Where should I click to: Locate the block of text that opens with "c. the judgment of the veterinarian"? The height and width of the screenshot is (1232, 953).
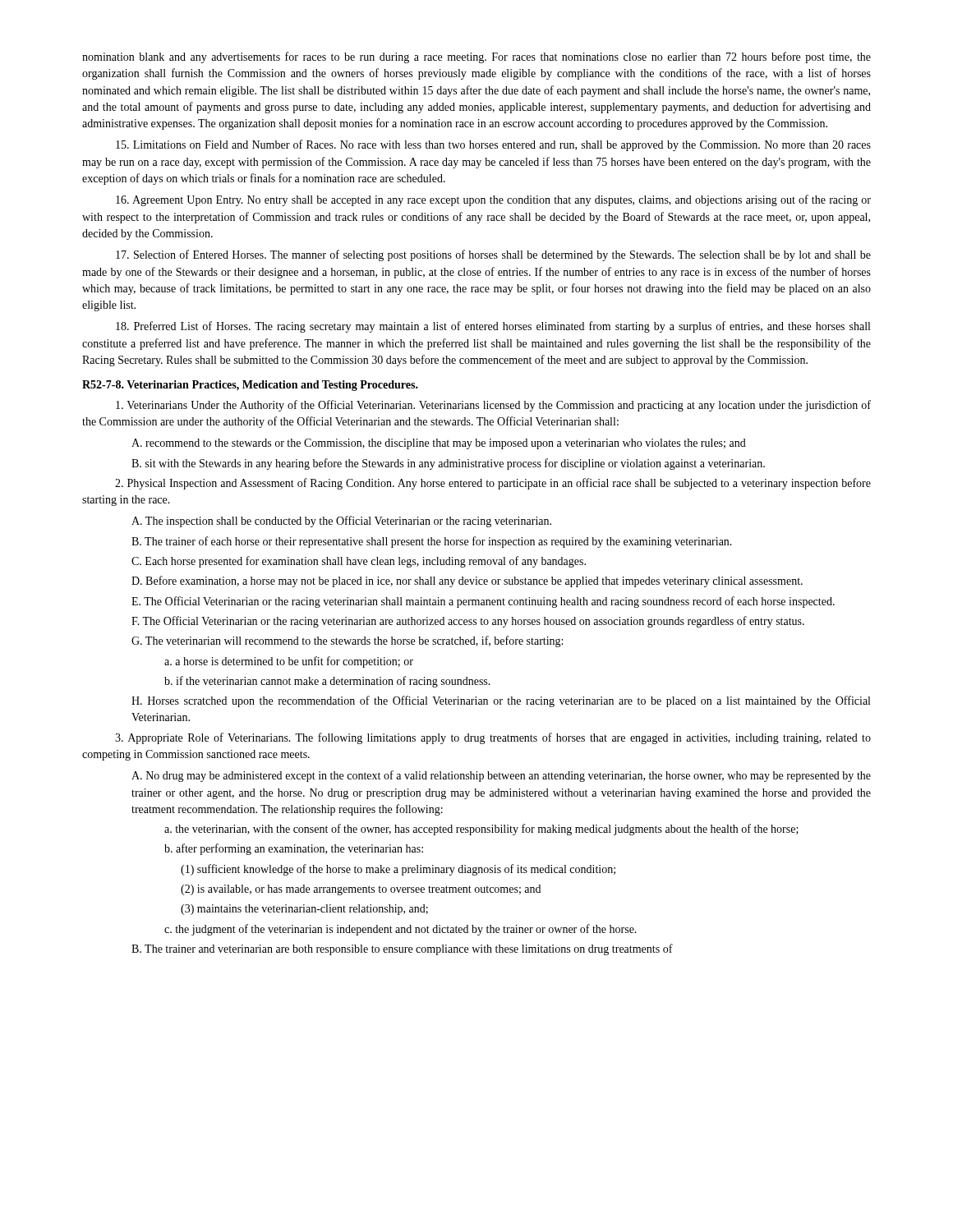point(401,929)
